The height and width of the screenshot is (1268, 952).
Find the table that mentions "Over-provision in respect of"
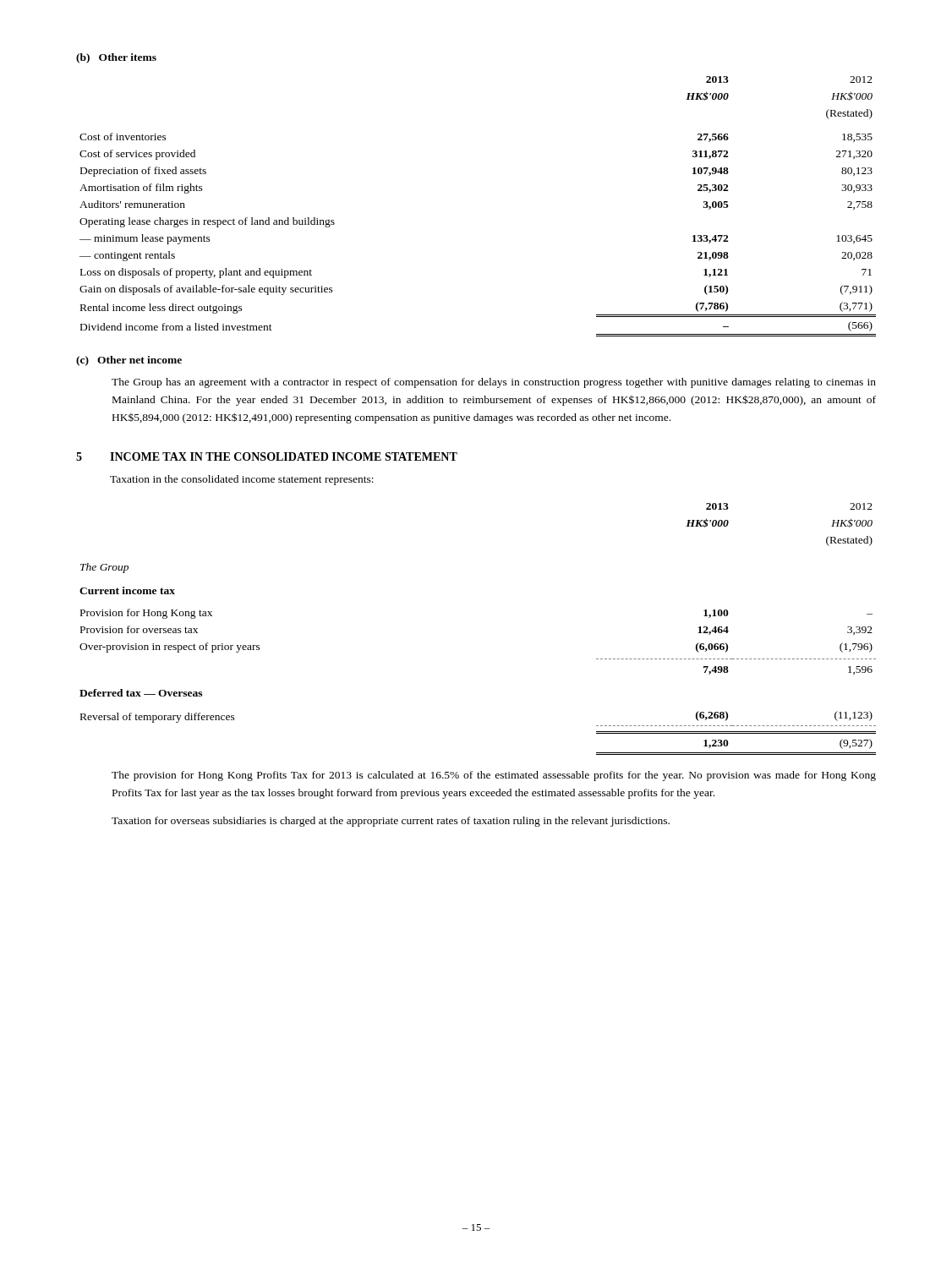pyautogui.click(x=476, y=626)
